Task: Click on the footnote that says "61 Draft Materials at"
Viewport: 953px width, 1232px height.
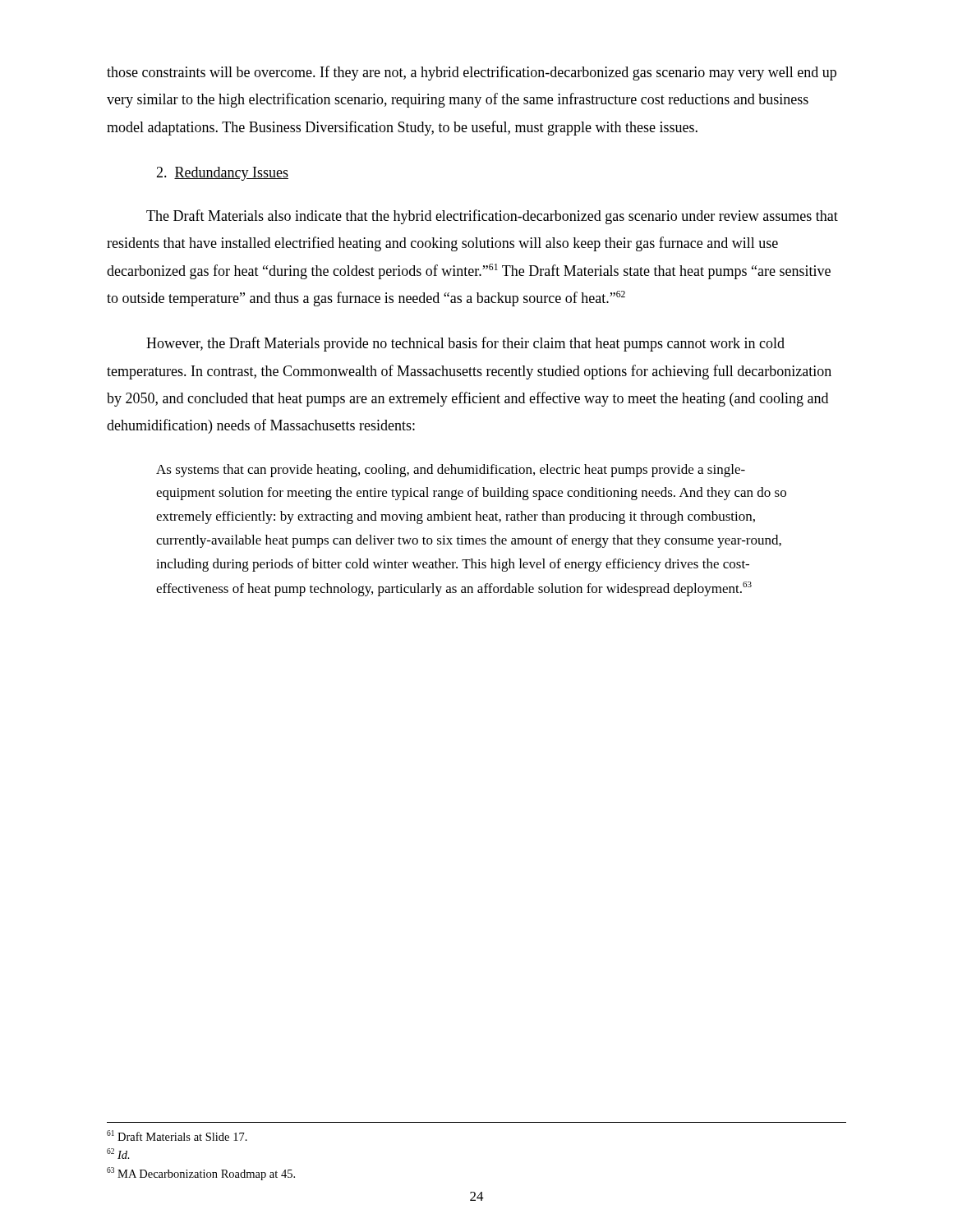Action: coord(177,1135)
